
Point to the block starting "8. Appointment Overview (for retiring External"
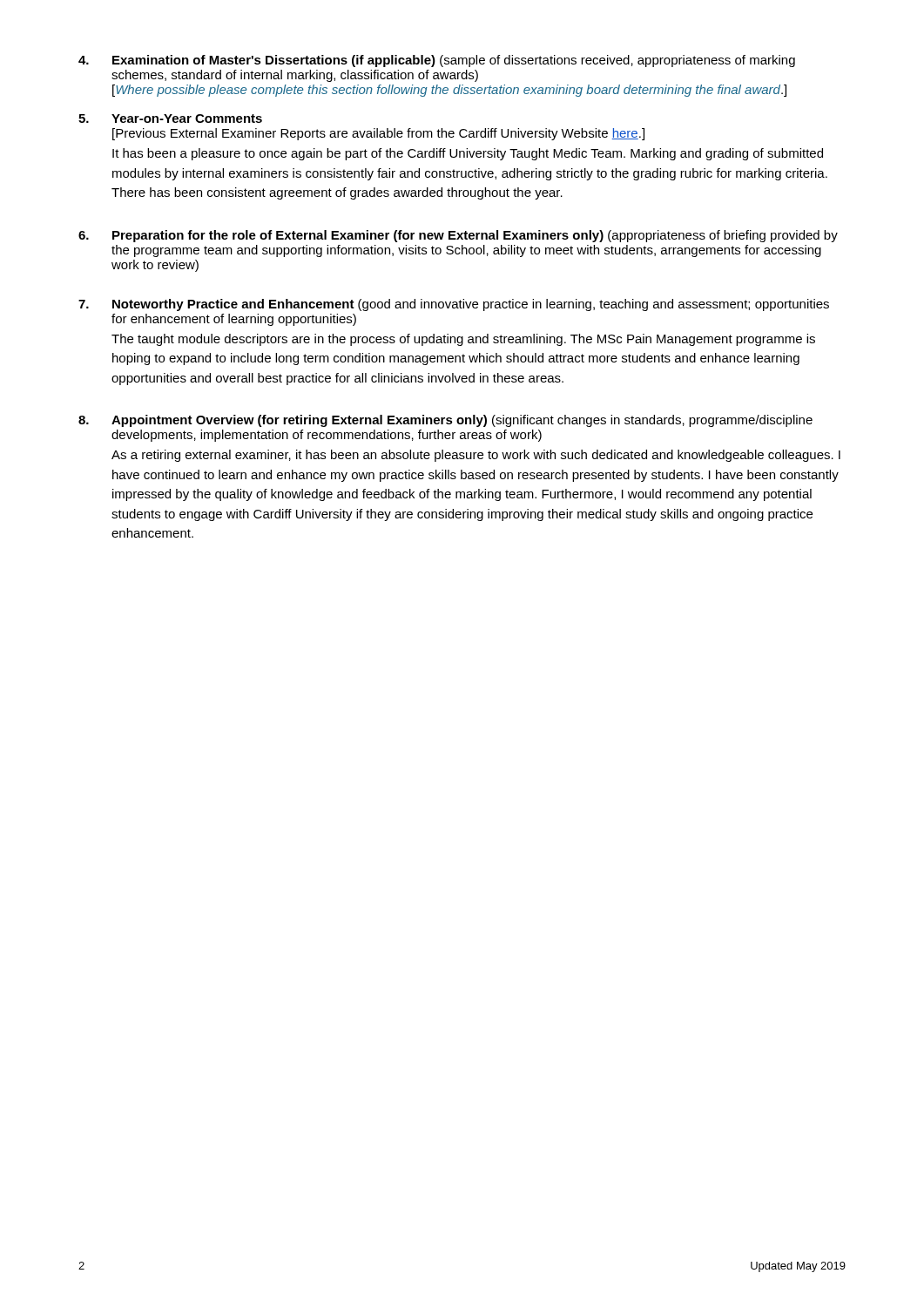tap(462, 427)
